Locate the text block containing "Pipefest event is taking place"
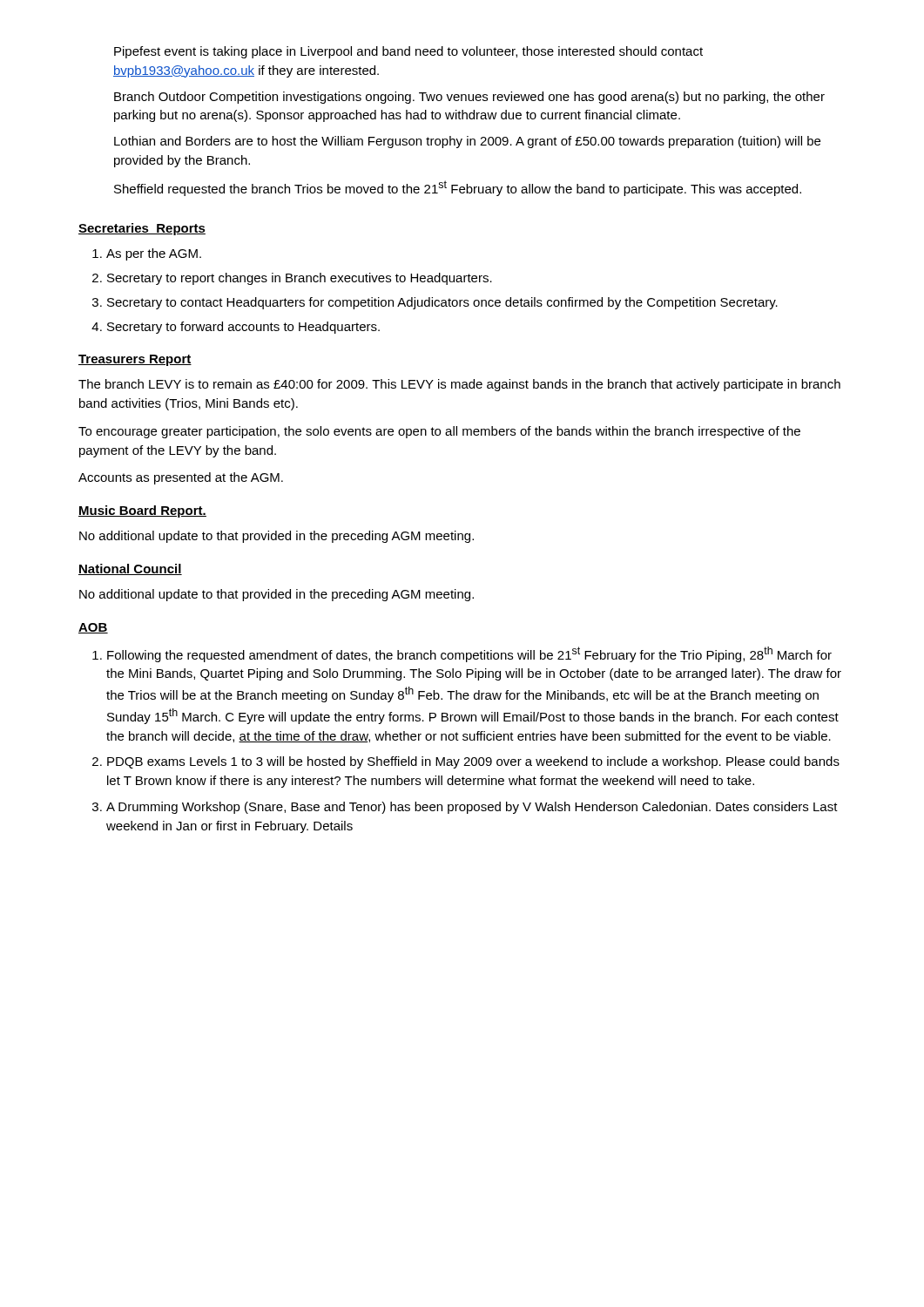Screen dimensions: 1307x924 [x=408, y=60]
